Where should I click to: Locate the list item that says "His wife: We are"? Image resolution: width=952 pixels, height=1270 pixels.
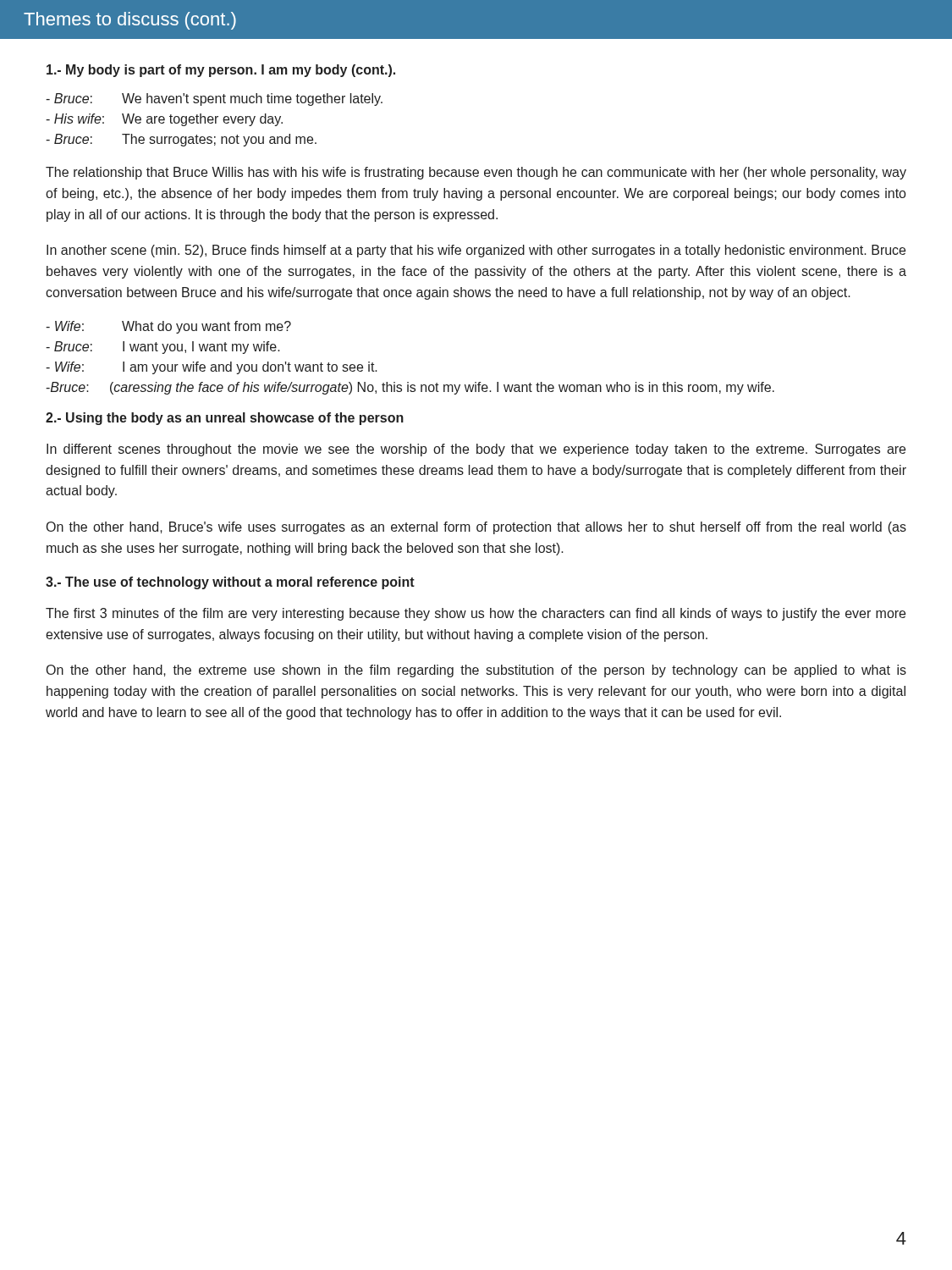(x=164, y=120)
